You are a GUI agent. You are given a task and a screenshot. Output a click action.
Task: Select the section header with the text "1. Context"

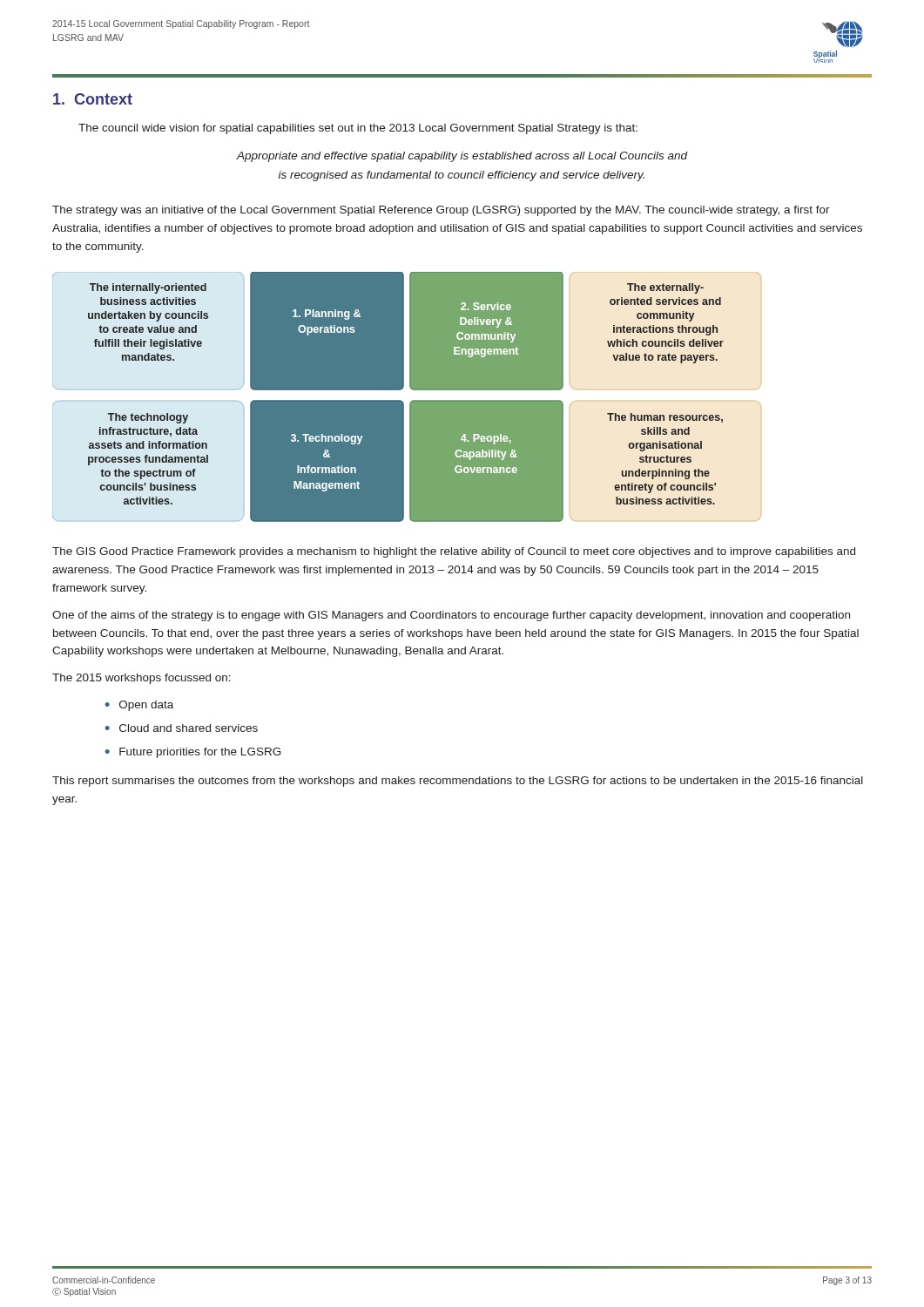coord(92,99)
